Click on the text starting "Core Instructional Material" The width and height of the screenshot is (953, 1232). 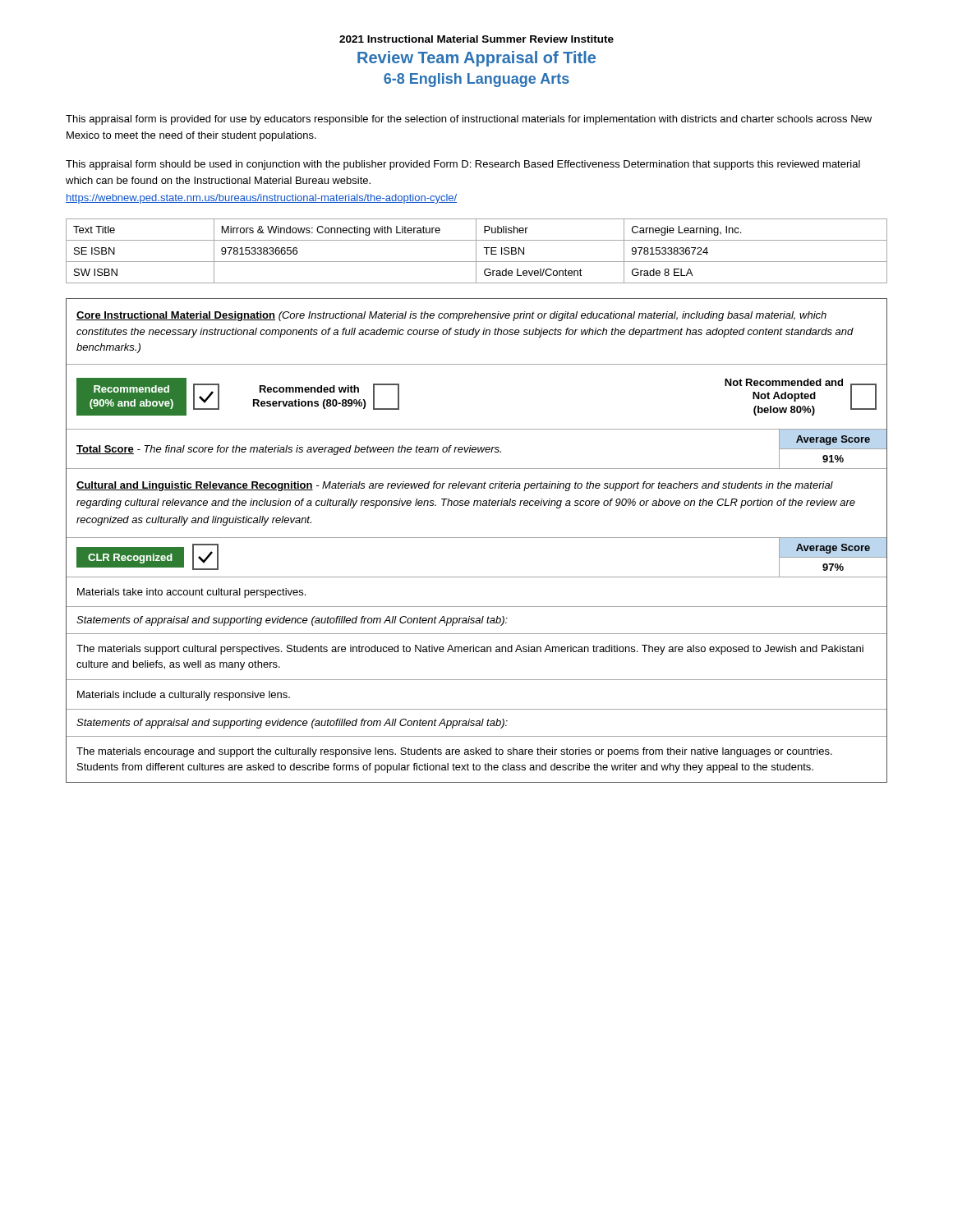465,331
